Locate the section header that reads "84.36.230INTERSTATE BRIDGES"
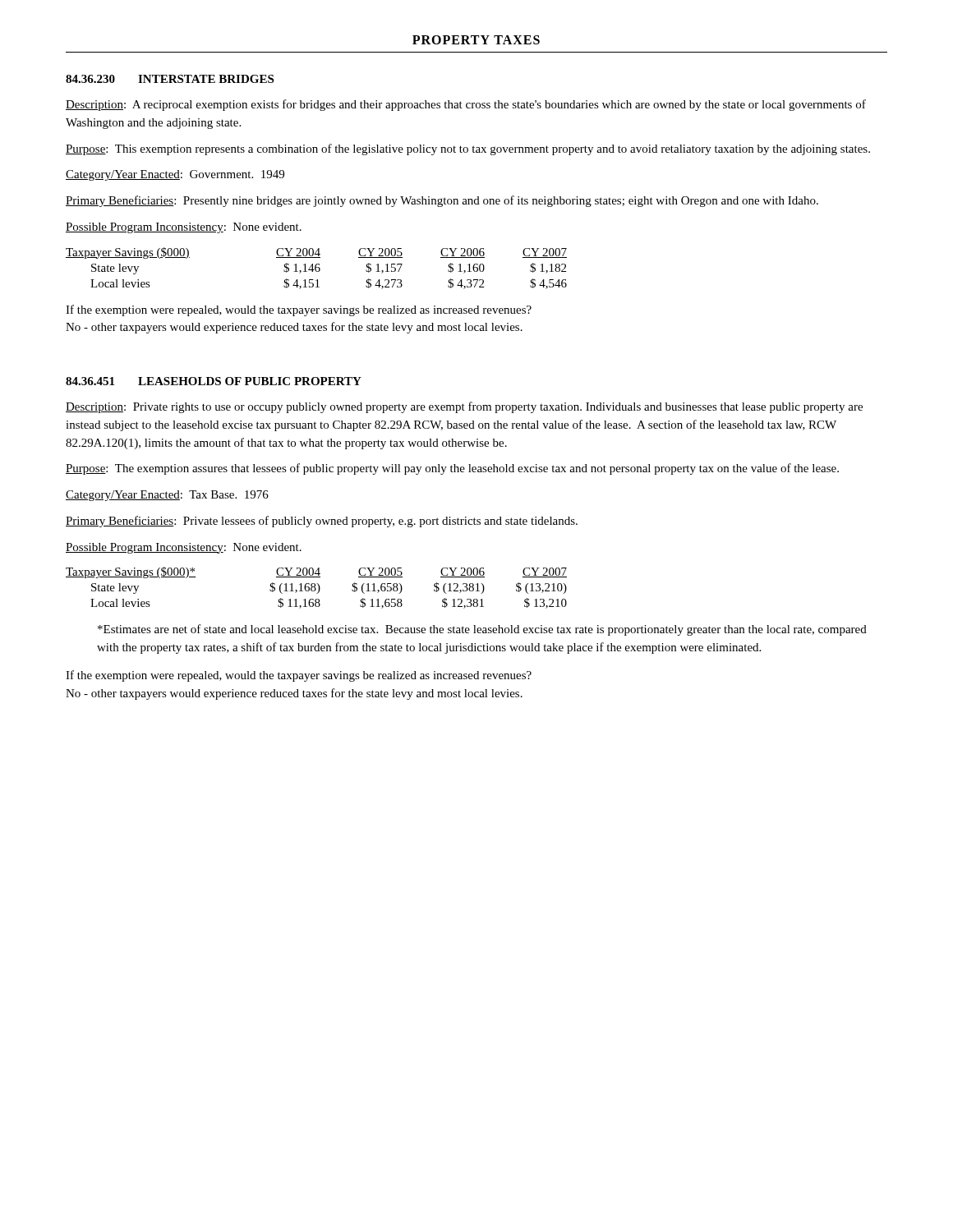Image resolution: width=953 pixels, height=1232 pixels. (x=170, y=79)
